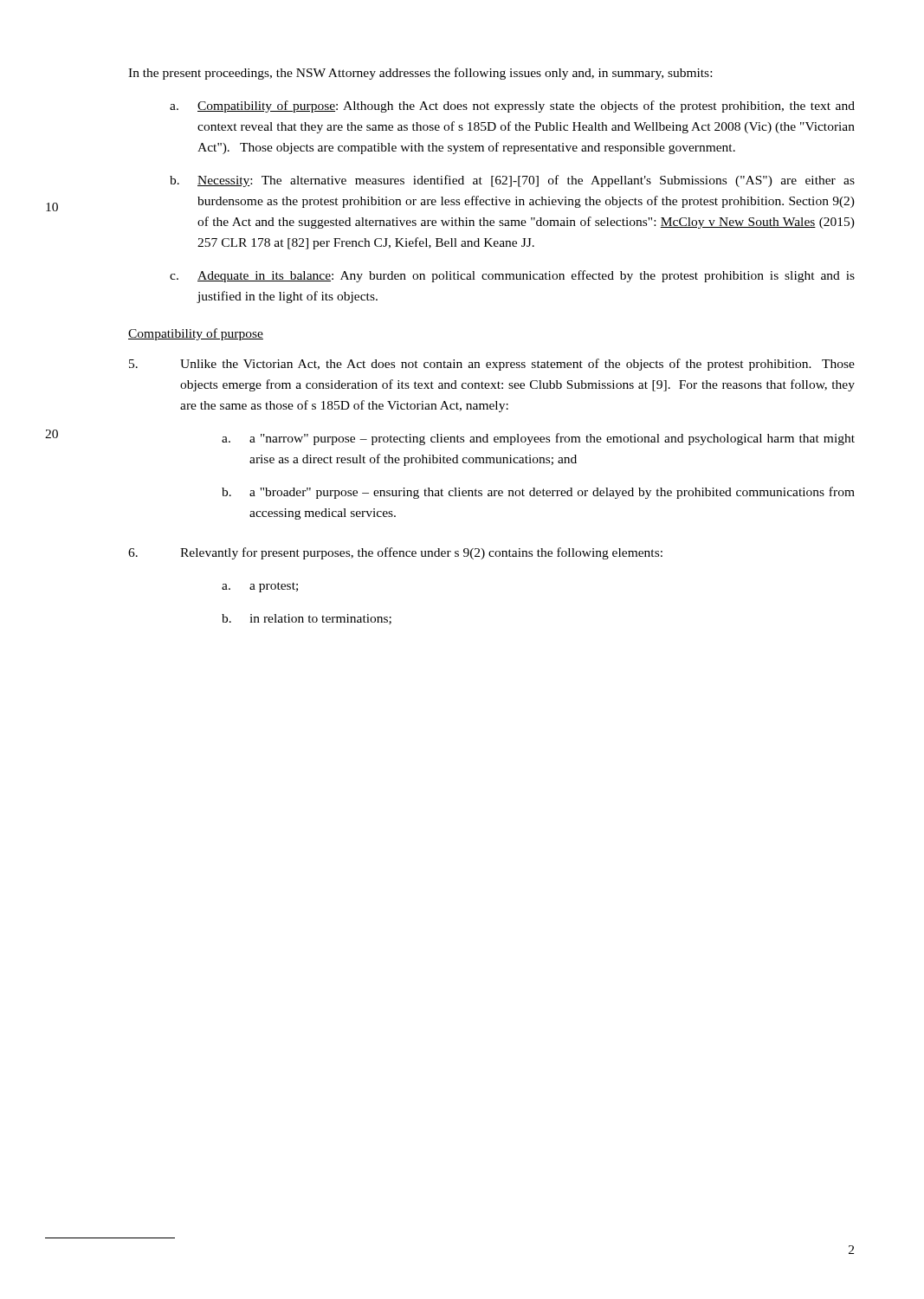The height and width of the screenshot is (1299, 924).
Task: Locate the text starting "Unlike the Victorian Act, the"
Action: click(x=491, y=385)
